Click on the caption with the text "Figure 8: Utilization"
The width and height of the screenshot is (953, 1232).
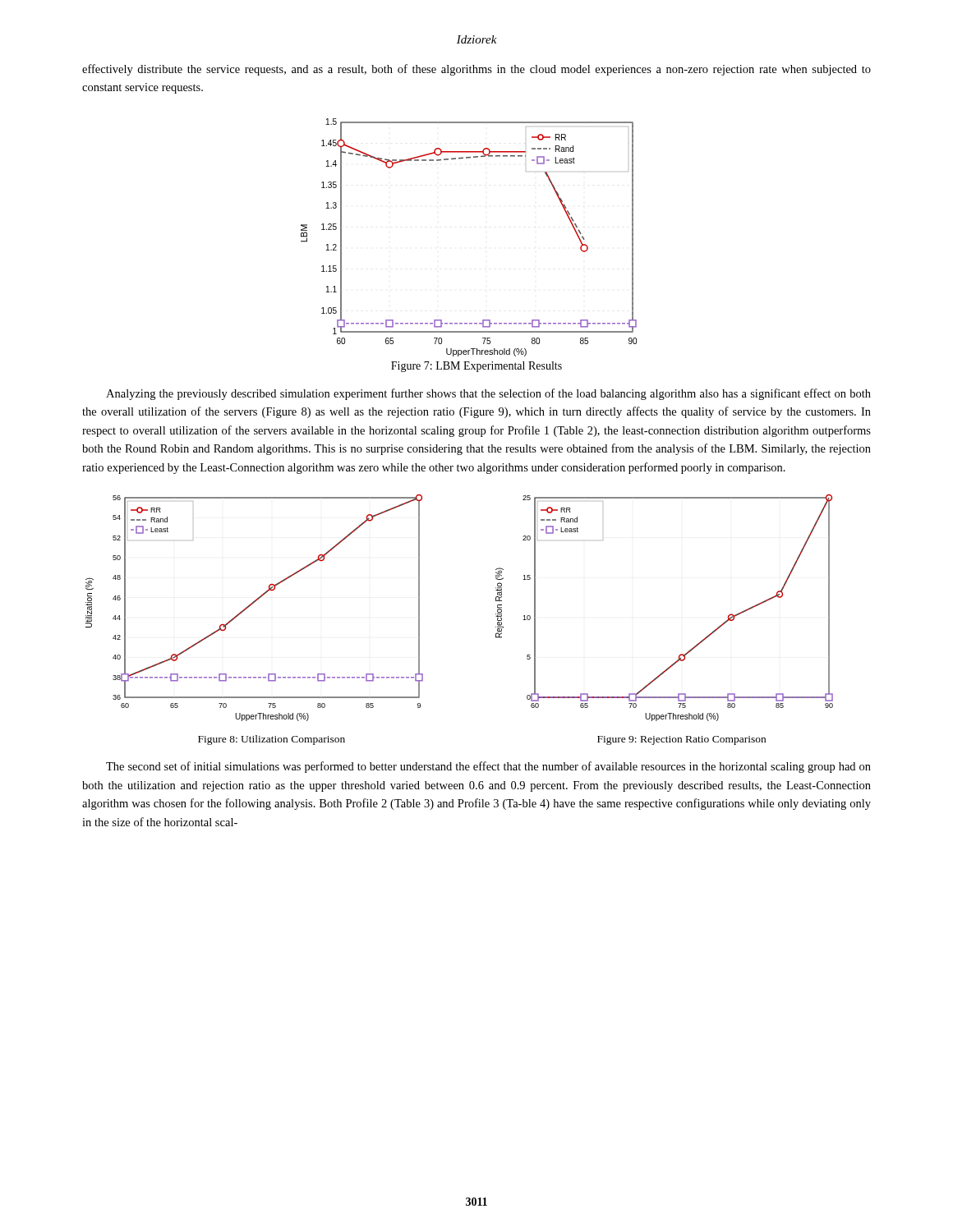click(x=271, y=739)
